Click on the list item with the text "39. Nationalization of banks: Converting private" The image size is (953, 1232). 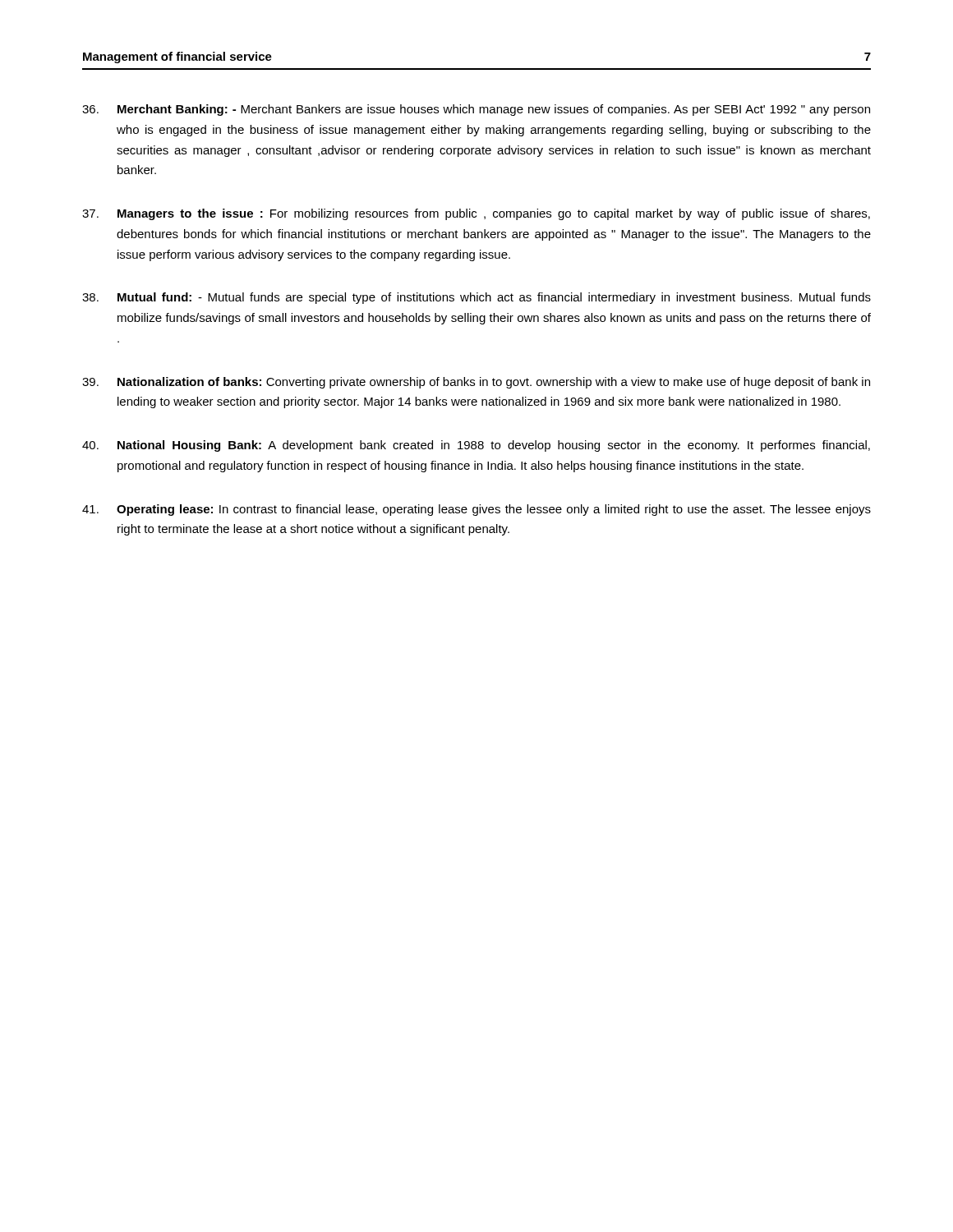click(476, 392)
